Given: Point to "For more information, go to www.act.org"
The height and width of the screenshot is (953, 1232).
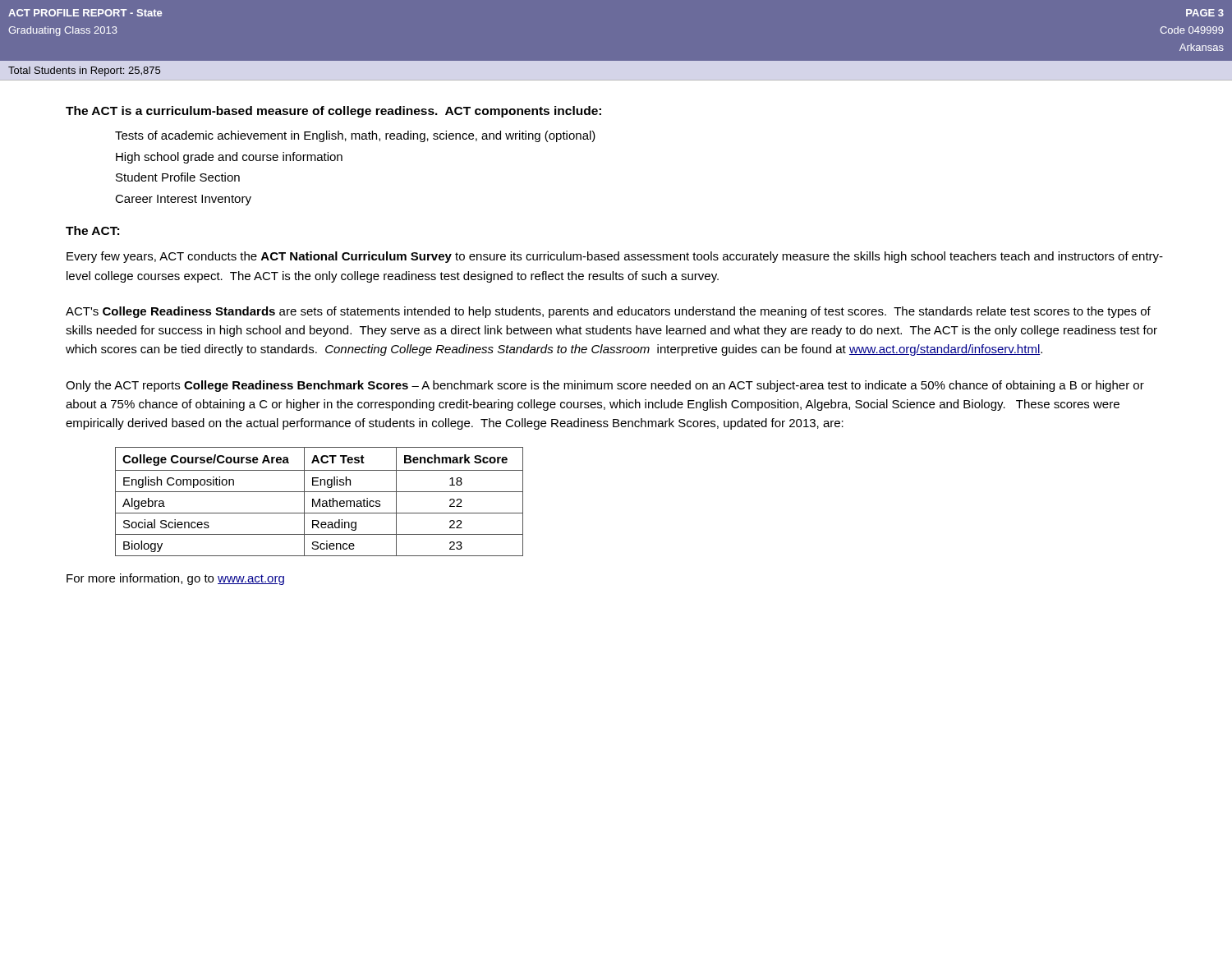Looking at the screenshot, I should point(175,578).
